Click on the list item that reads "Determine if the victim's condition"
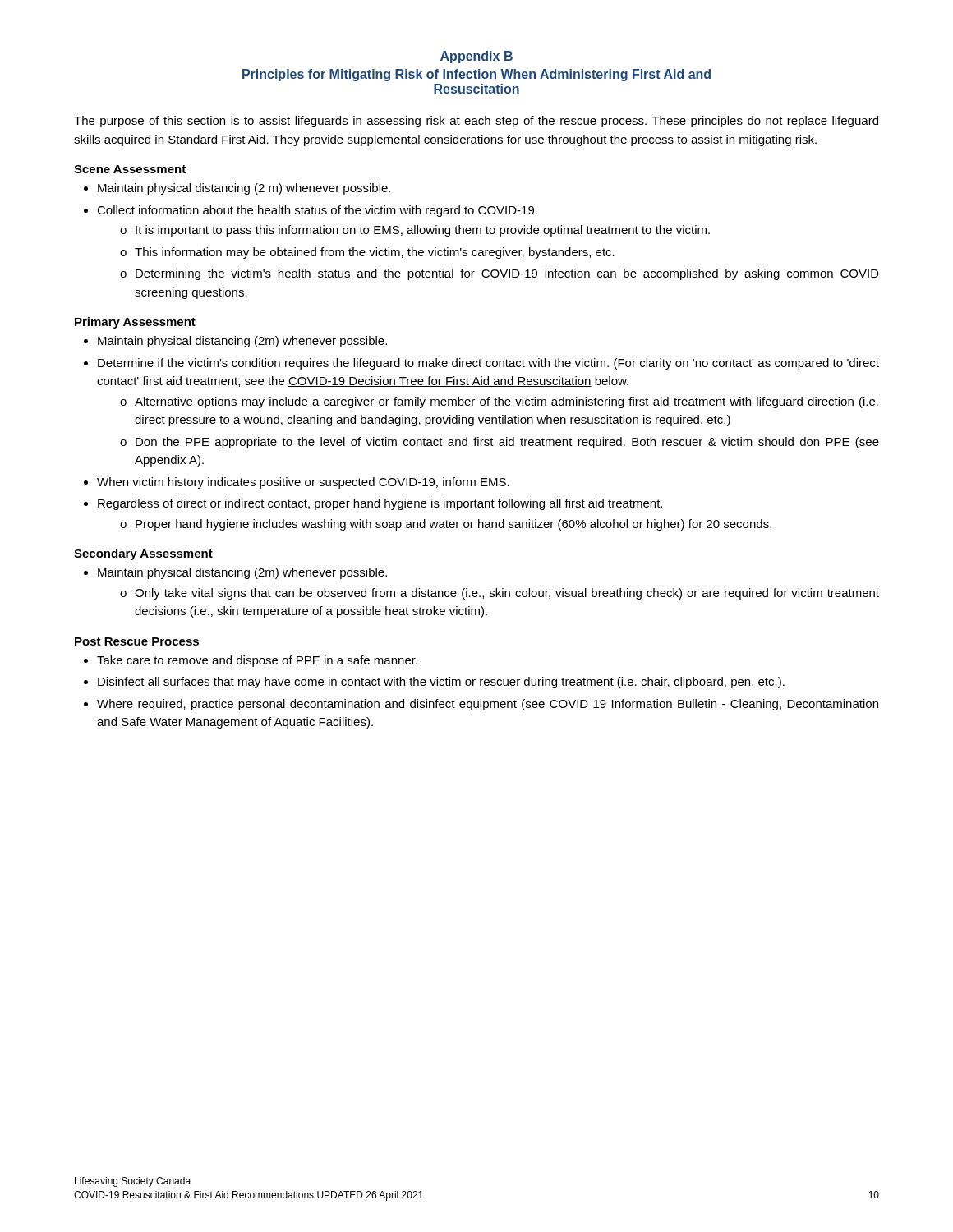953x1232 pixels. coord(488,411)
